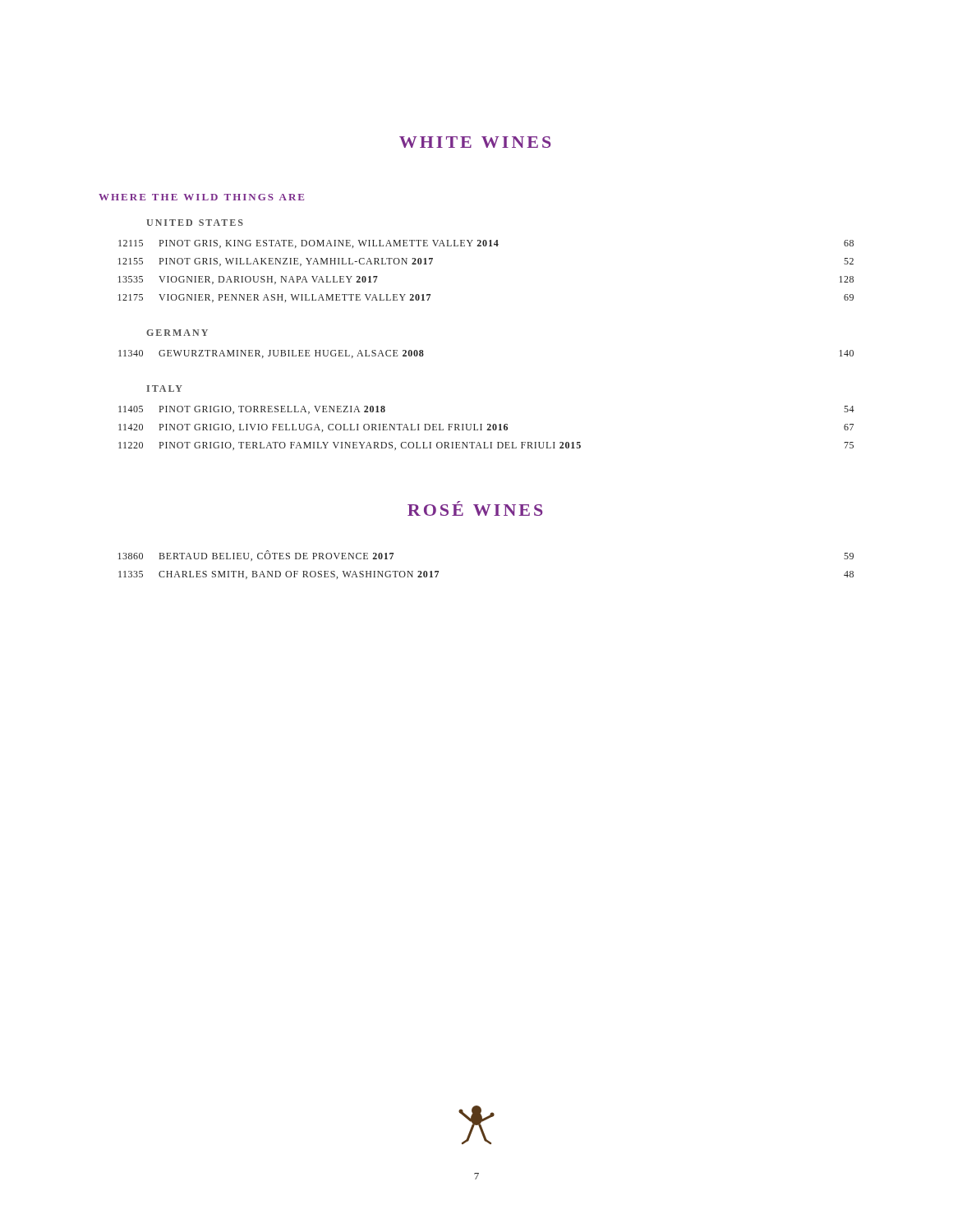Select the illustration

click(x=476, y=1133)
